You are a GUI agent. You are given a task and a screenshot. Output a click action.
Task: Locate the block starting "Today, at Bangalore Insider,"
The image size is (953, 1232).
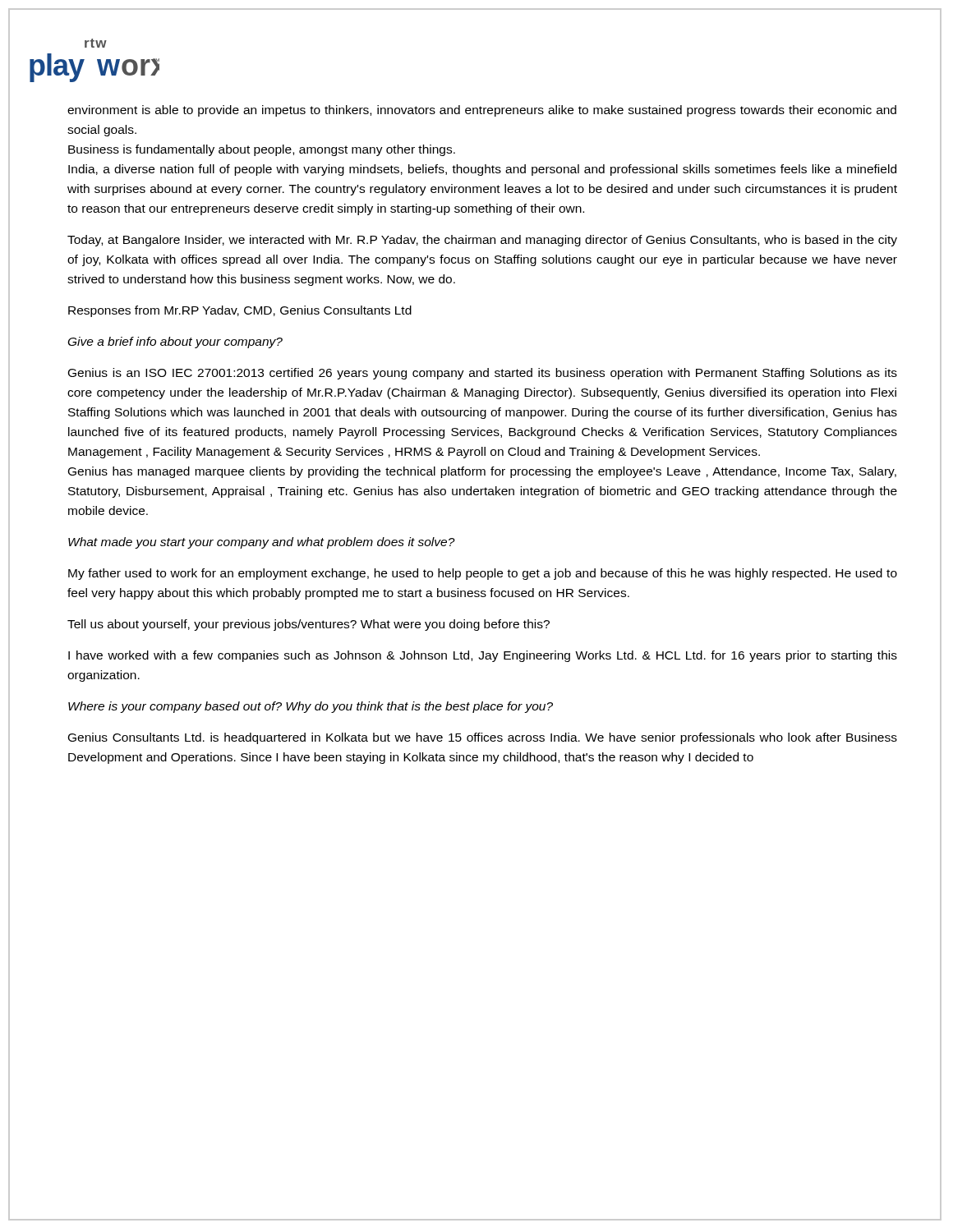tap(482, 260)
